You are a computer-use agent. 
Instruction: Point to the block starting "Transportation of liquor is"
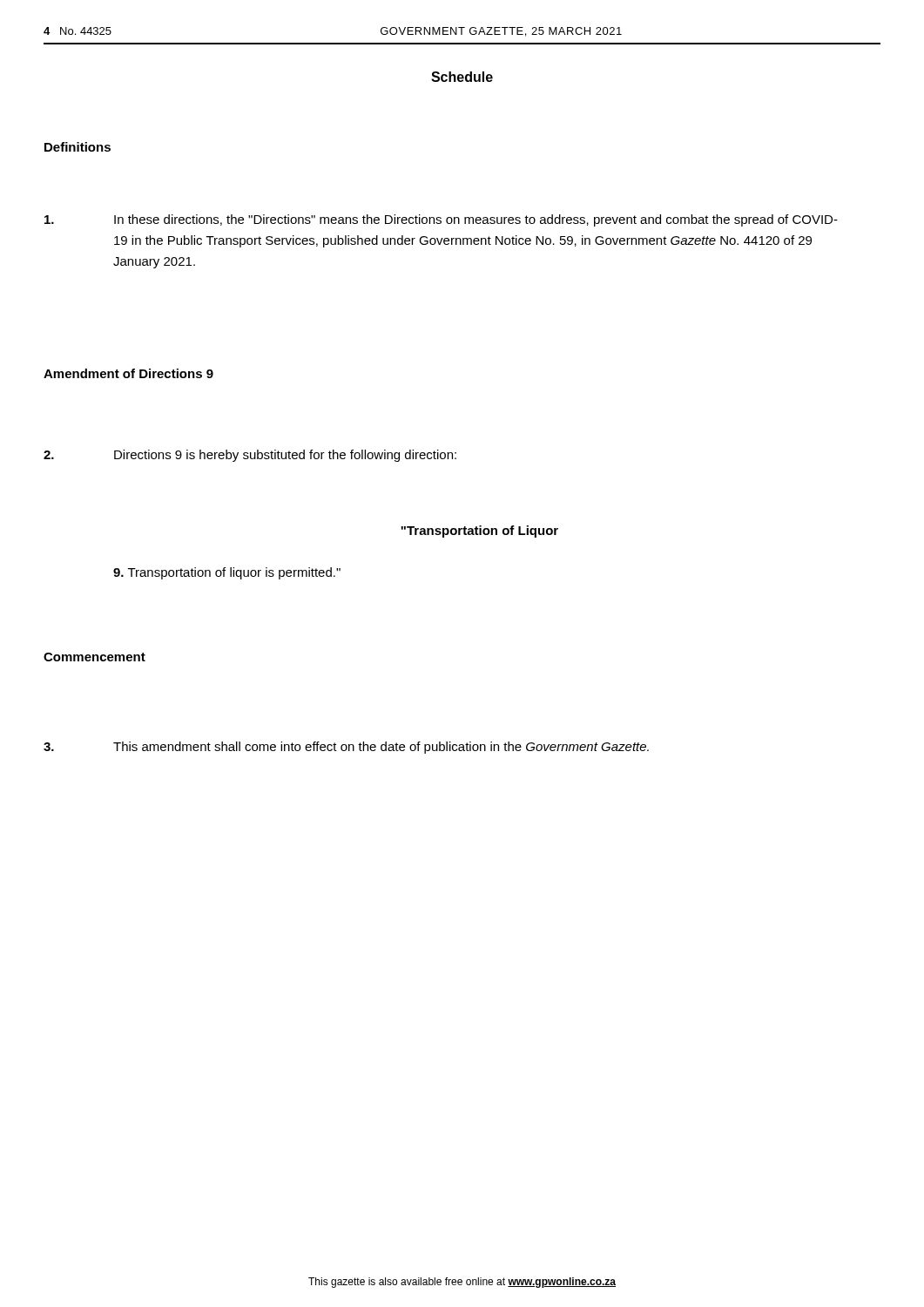pyautogui.click(x=227, y=572)
